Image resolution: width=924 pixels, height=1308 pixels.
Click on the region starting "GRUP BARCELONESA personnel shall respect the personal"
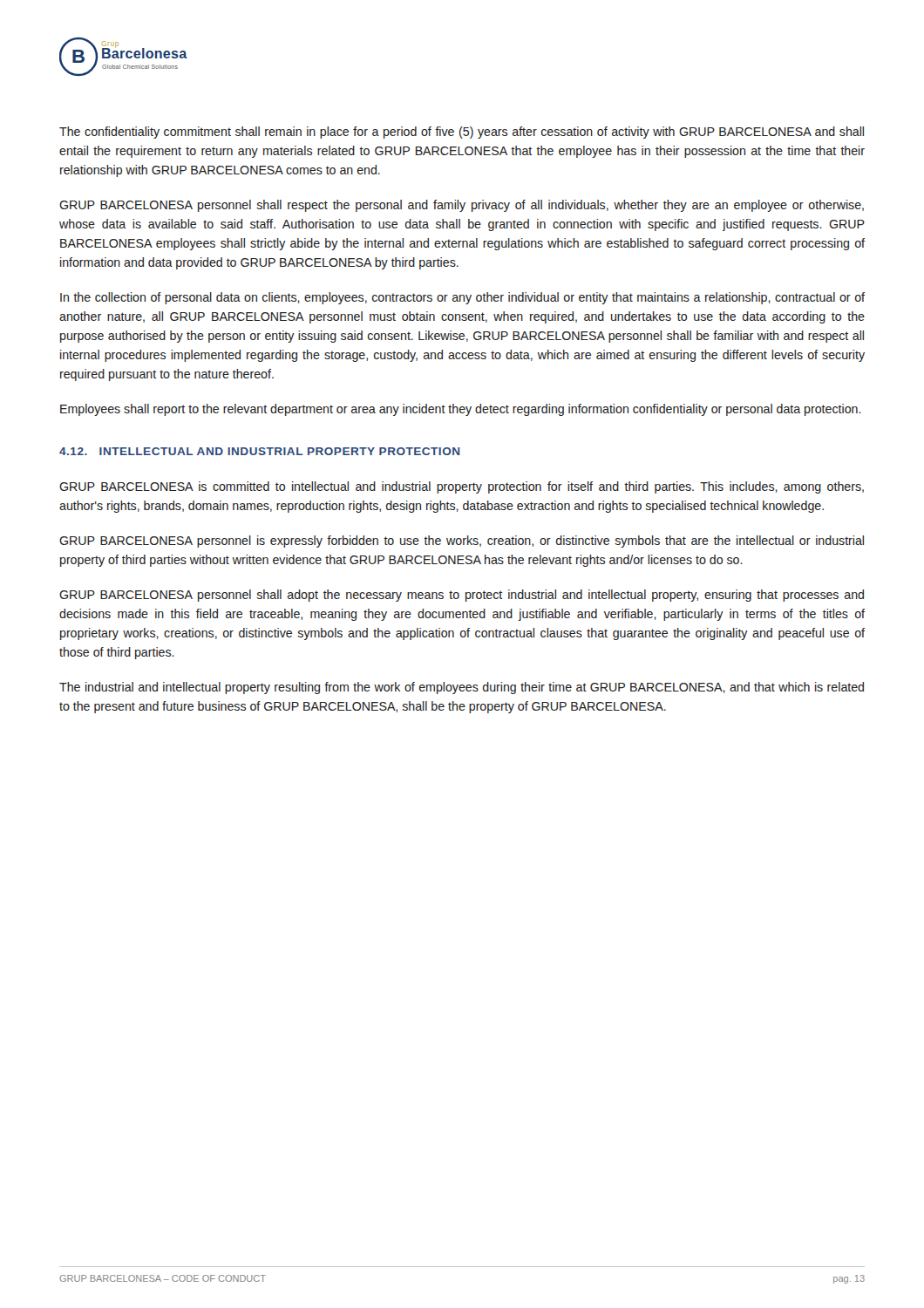[462, 234]
